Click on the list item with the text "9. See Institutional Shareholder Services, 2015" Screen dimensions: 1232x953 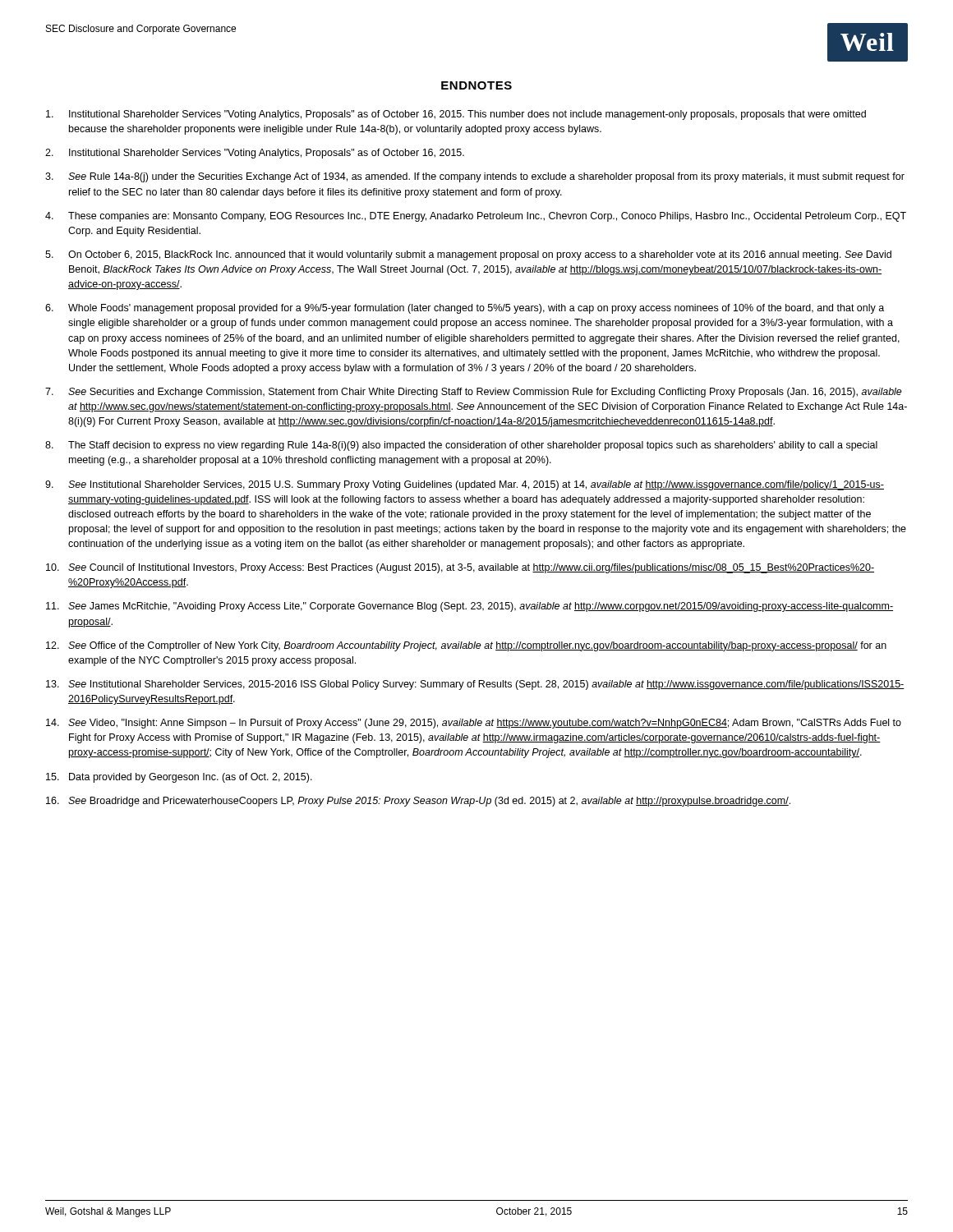[x=476, y=514]
